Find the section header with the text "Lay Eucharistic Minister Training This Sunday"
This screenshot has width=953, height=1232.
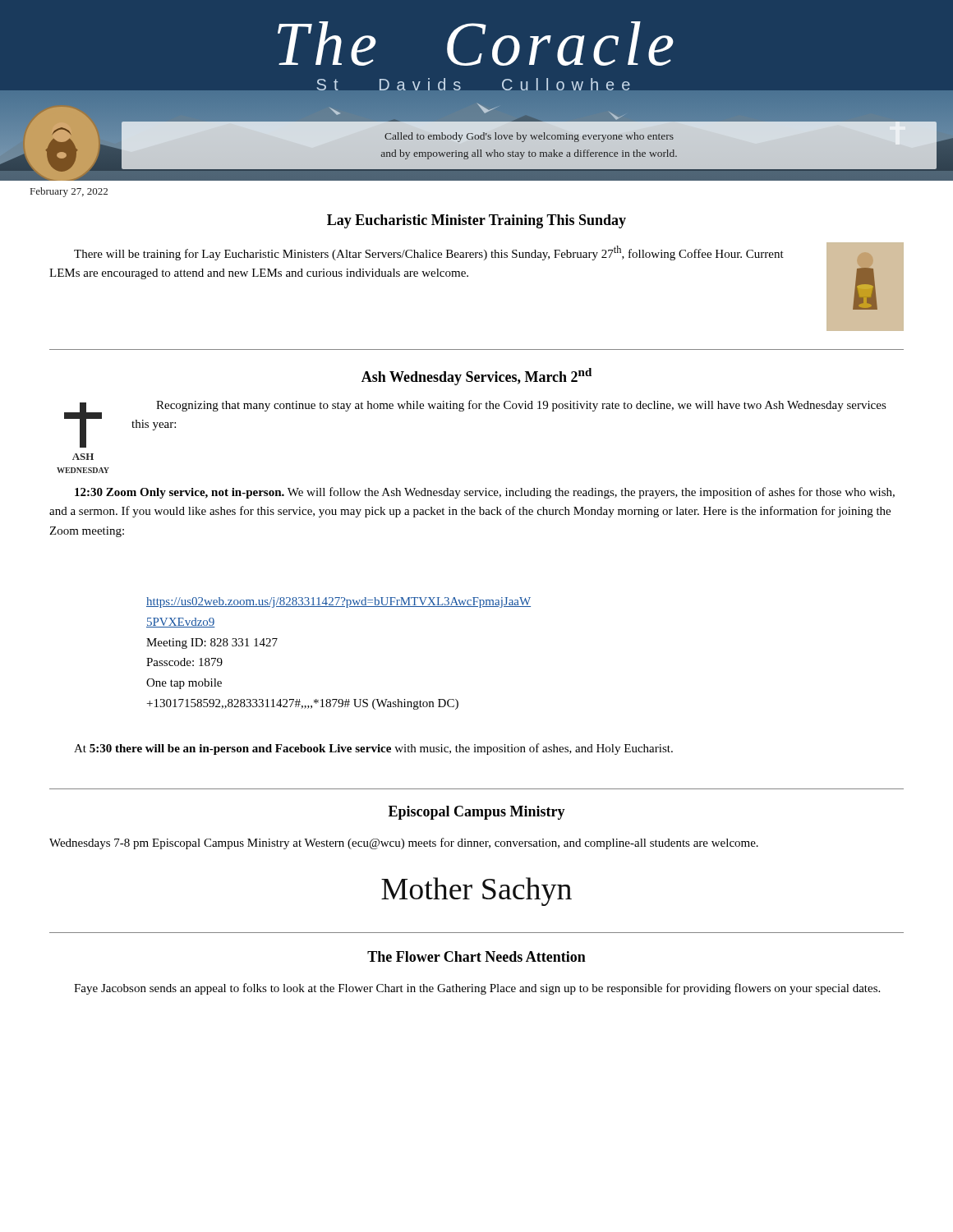coord(476,220)
